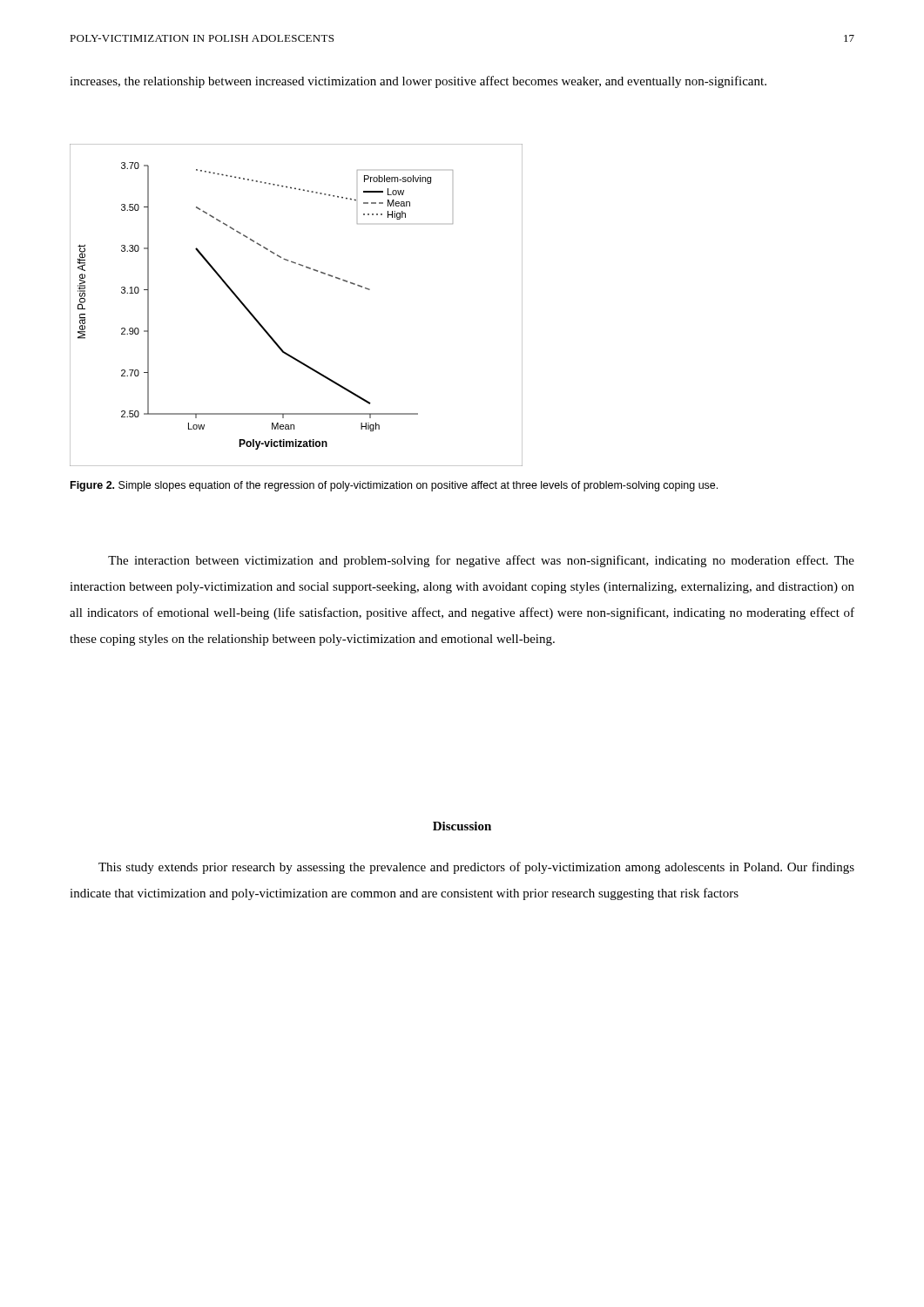Point to the element starting "The interaction between victimization and problem-solving for negative"

click(x=462, y=599)
